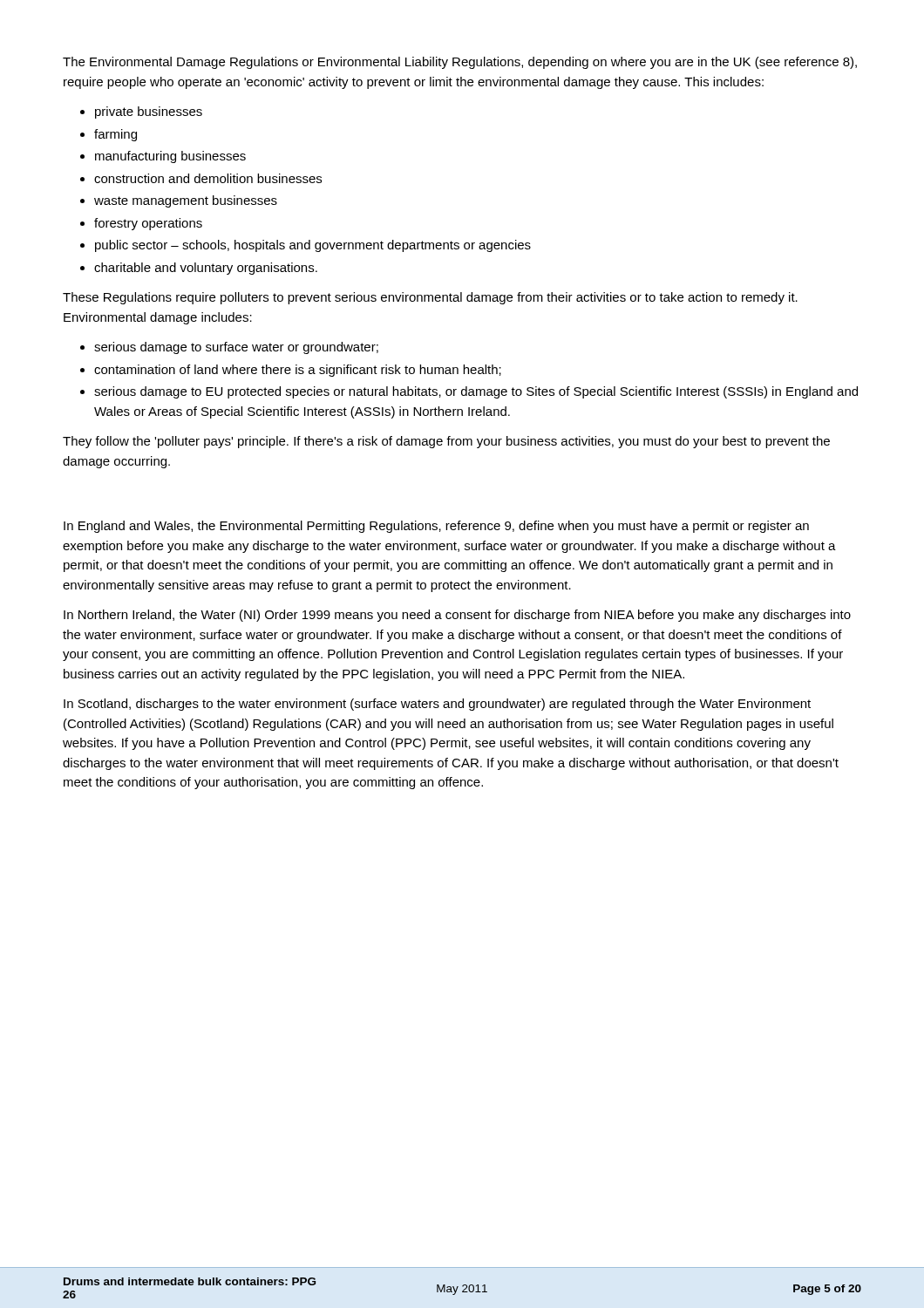
Task: Locate the block starting "waste management businesses"
Action: tap(186, 201)
